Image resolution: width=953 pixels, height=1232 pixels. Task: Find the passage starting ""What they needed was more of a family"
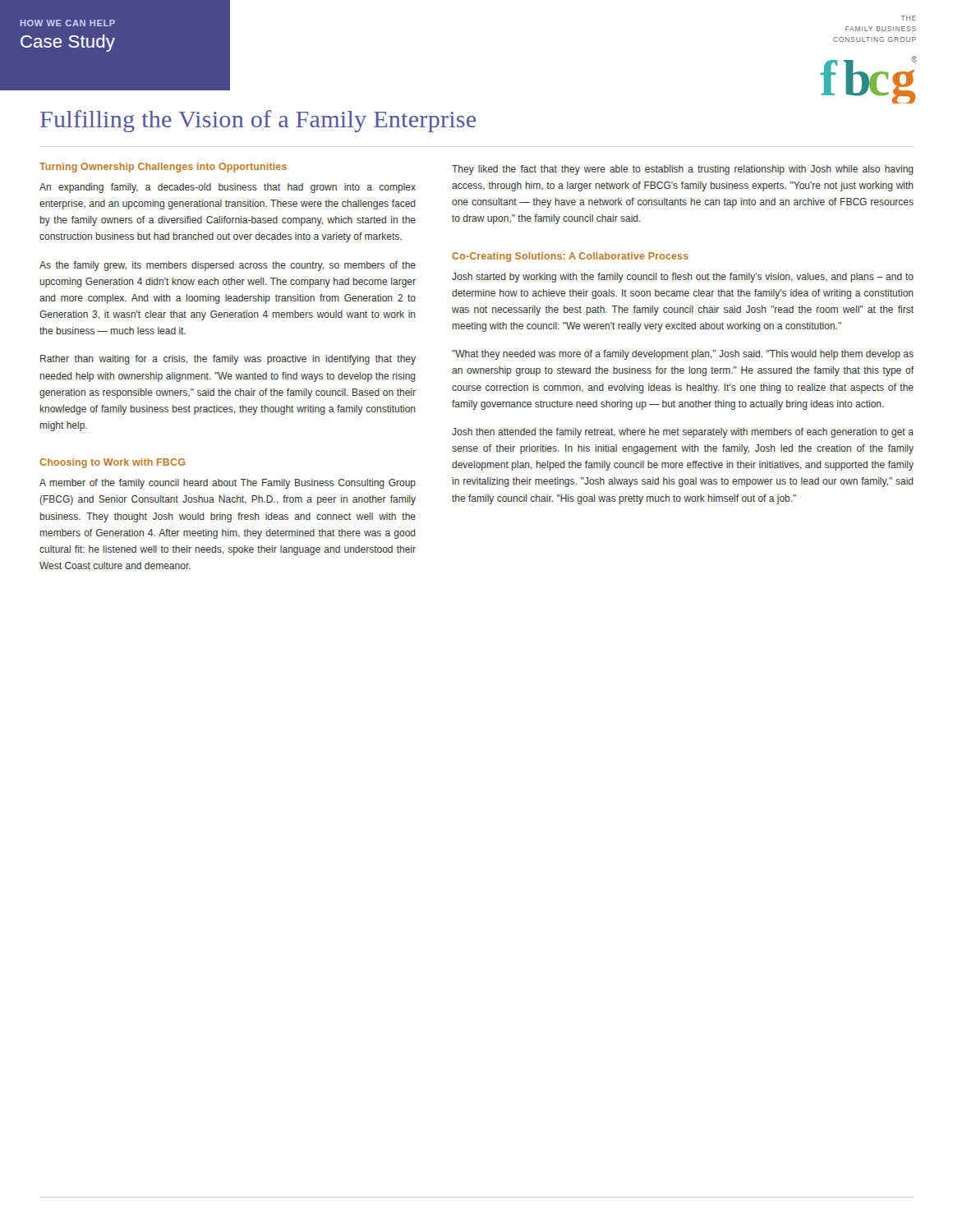(x=683, y=379)
